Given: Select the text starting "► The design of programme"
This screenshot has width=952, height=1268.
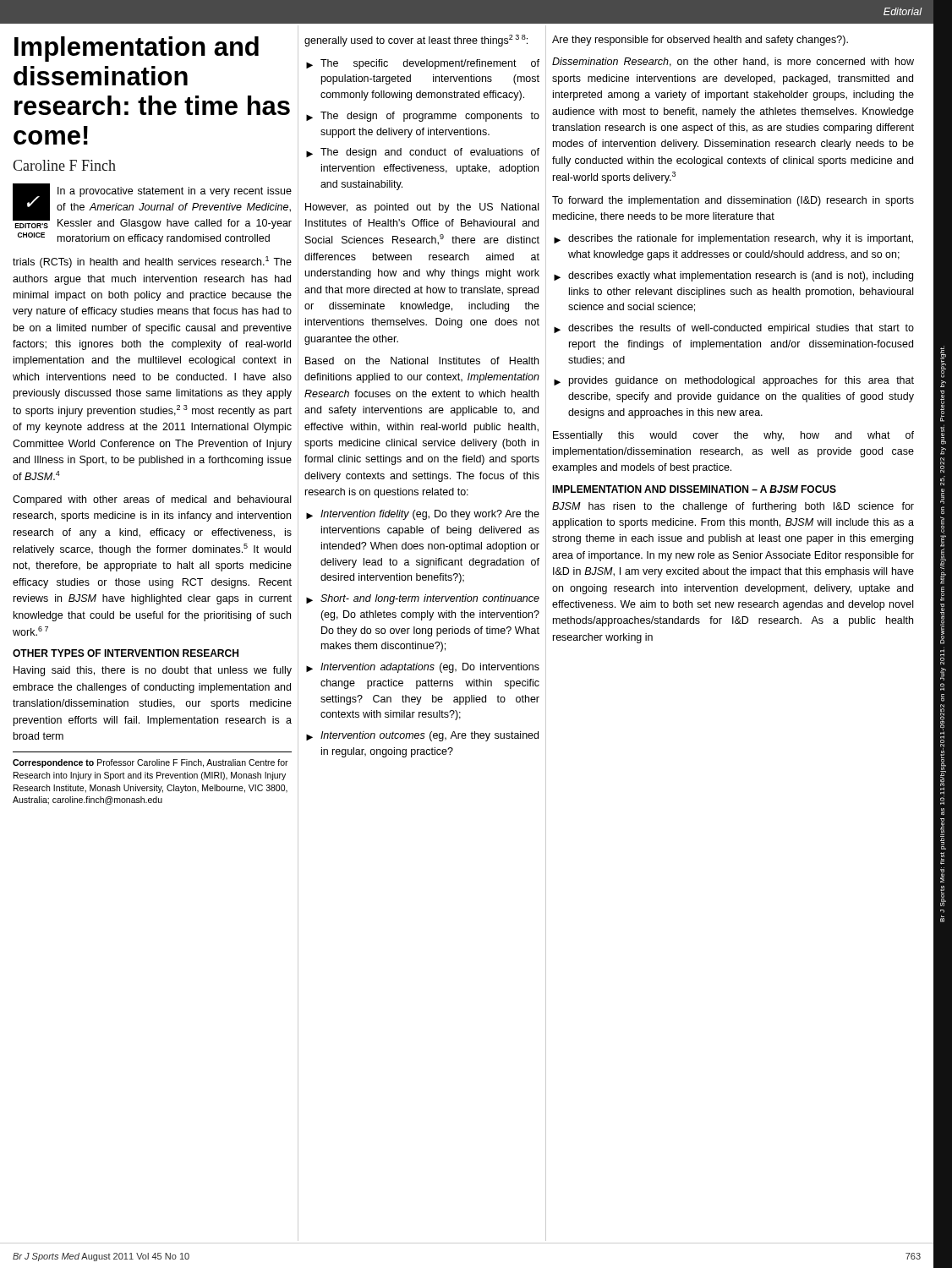Looking at the screenshot, I should coord(422,124).
